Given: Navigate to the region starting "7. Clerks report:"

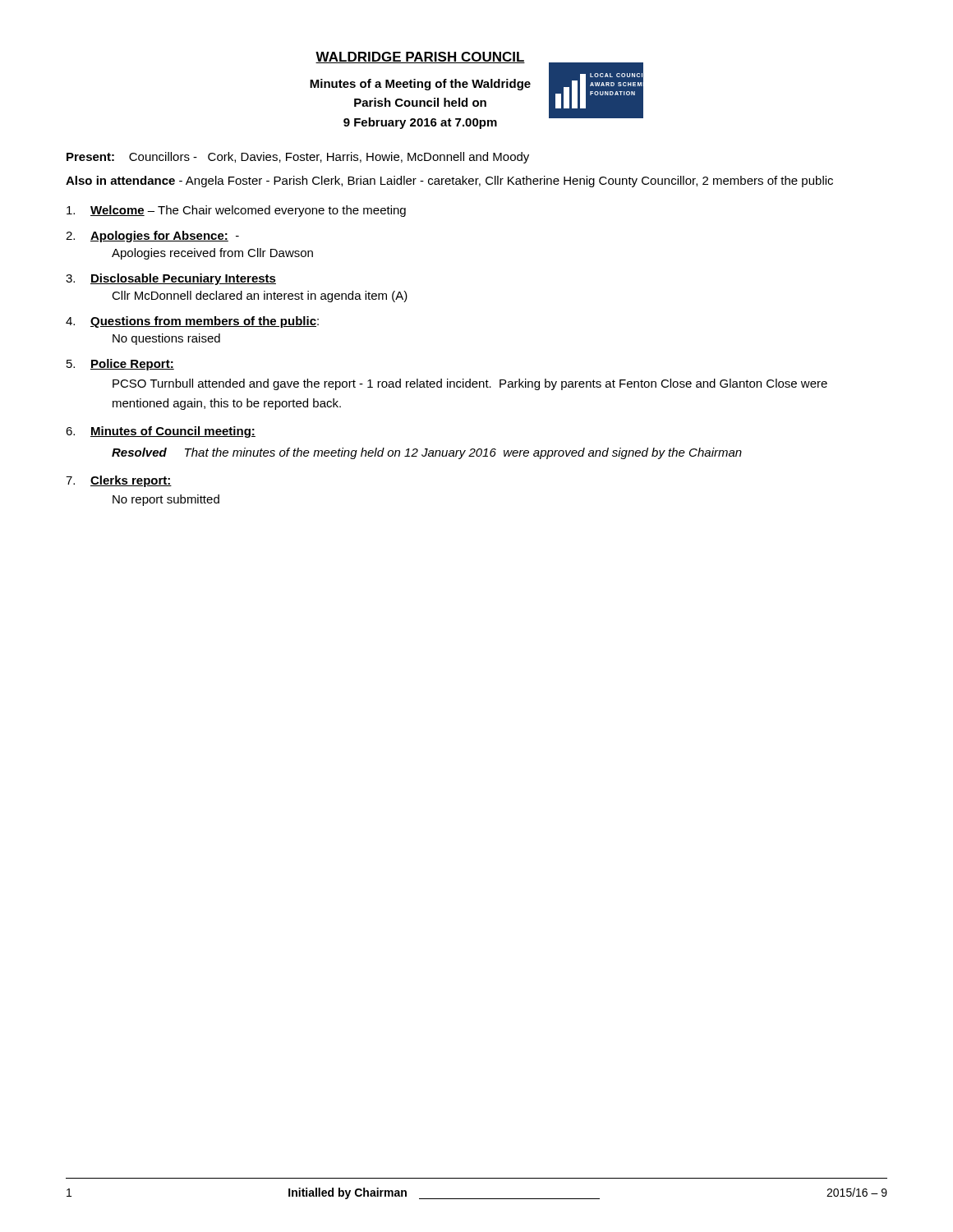Looking at the screenshot, I should click(118, 480).
